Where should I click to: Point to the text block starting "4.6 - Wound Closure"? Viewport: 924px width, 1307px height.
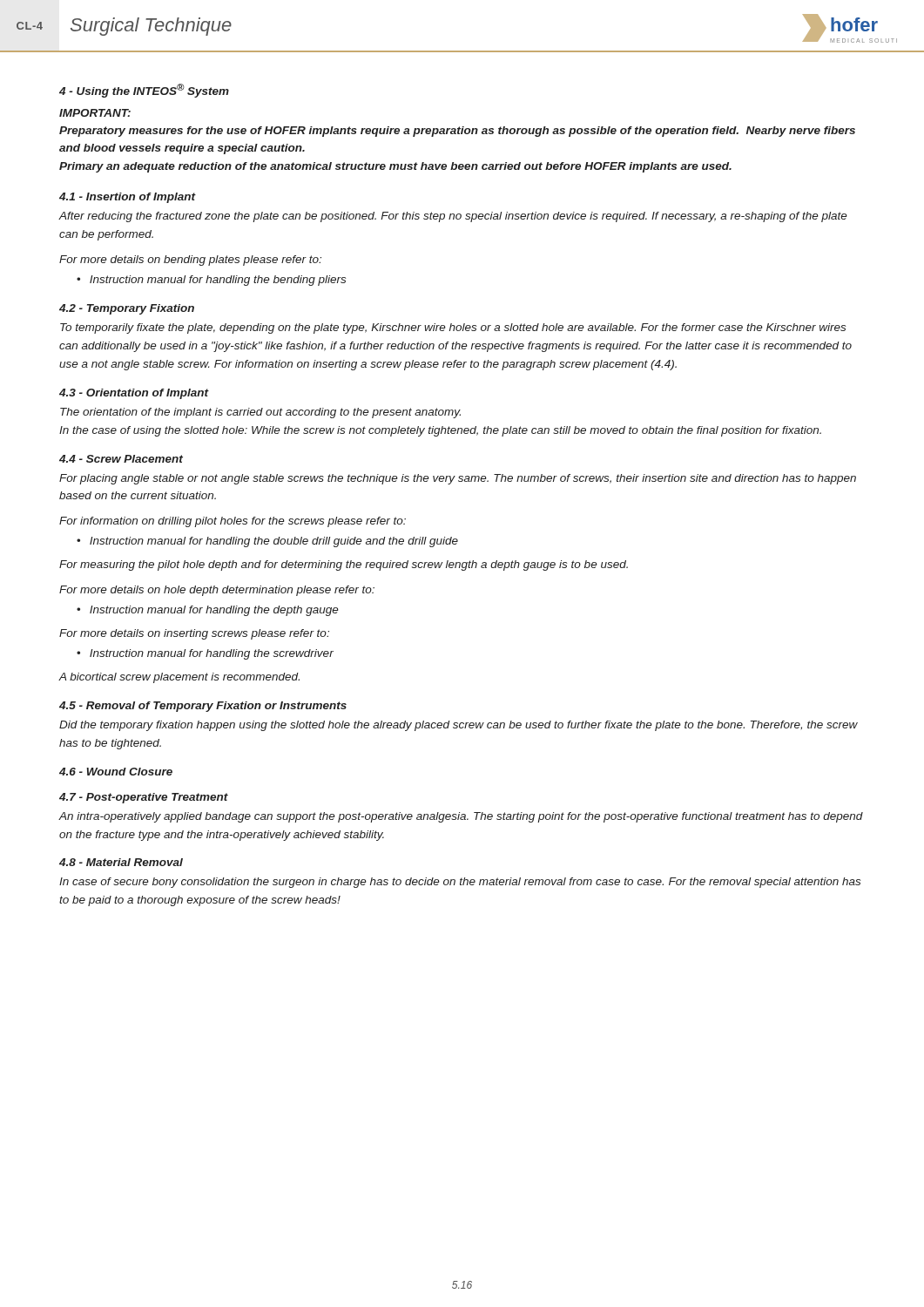(x=116, y=771)
